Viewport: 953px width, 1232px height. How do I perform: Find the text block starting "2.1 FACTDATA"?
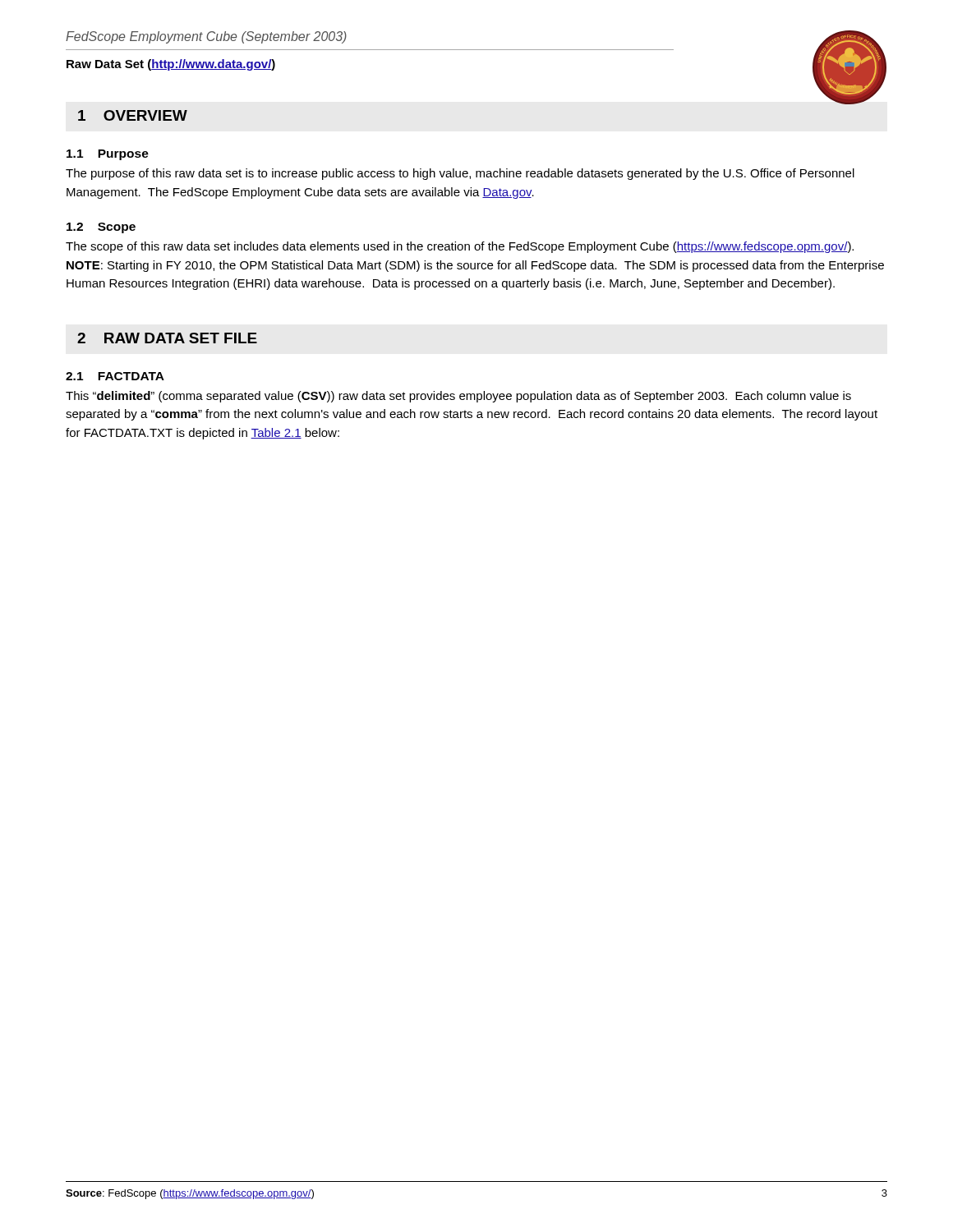115,375
